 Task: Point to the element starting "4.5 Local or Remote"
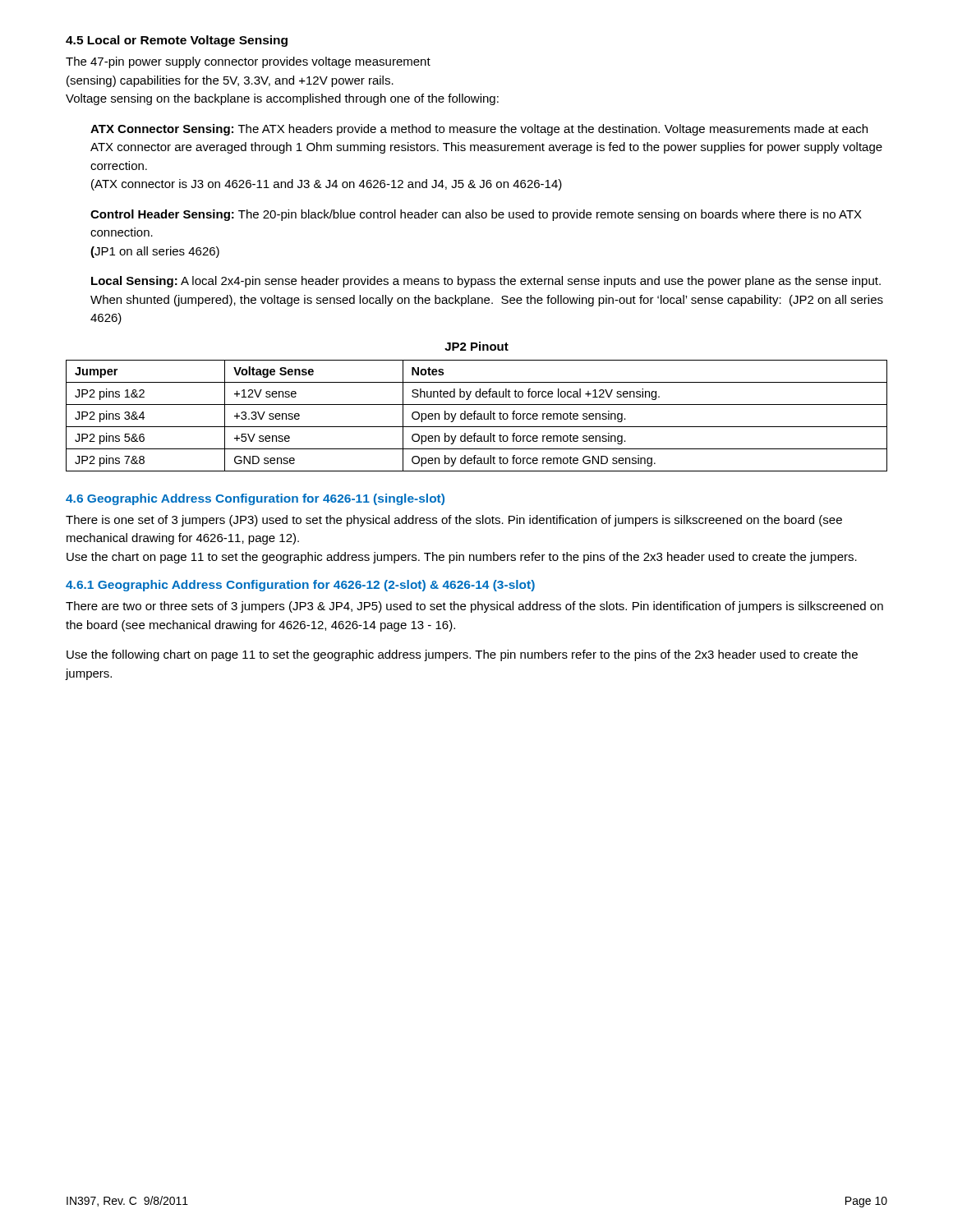(177, 40)
